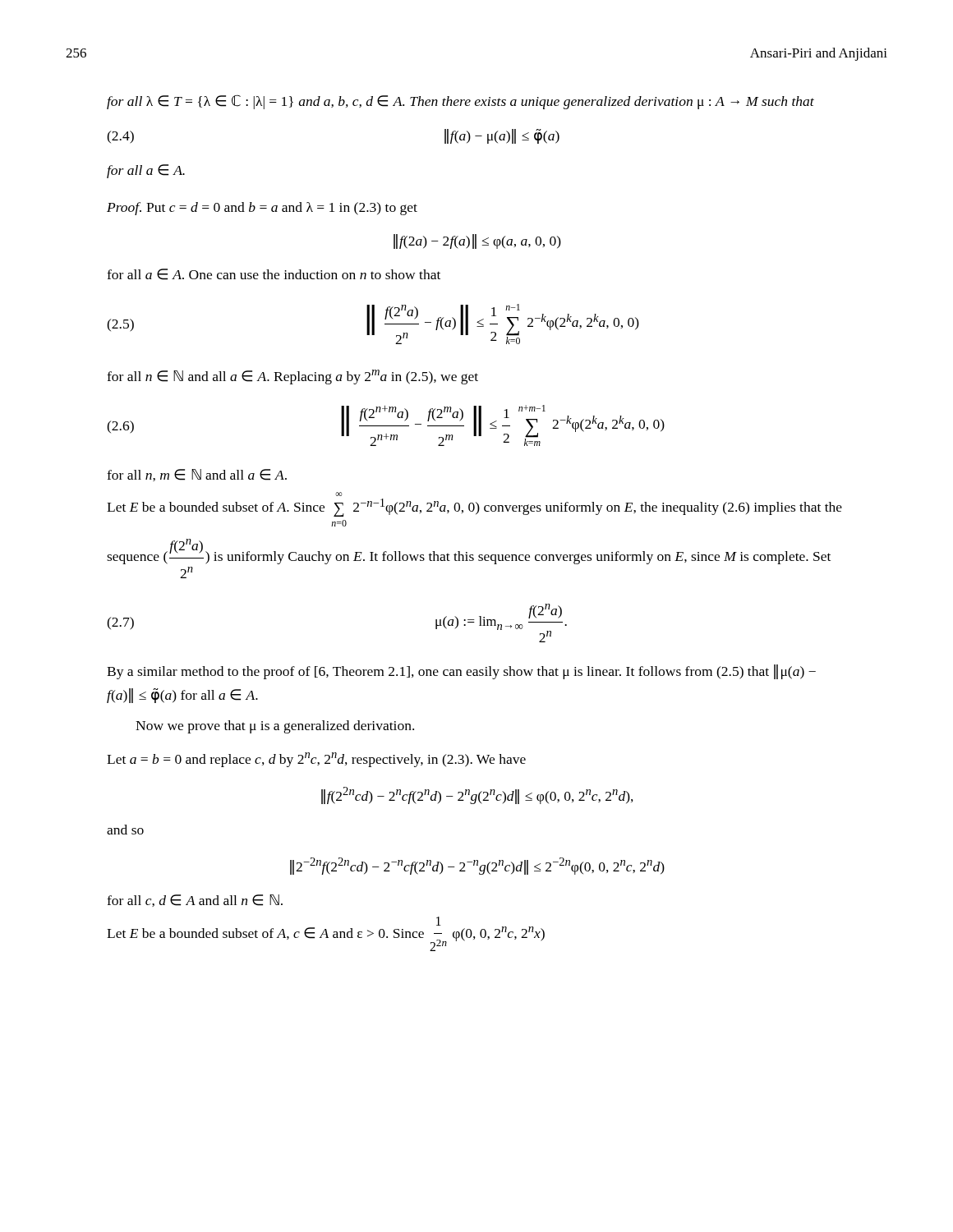Viewport: 953px width, 1232px height.
Task: Click on the formula containing "(2.4) ‖f(a) − μ(a)‖ ≤ φ̃(a)"
Action: click(x=476, y=136)
